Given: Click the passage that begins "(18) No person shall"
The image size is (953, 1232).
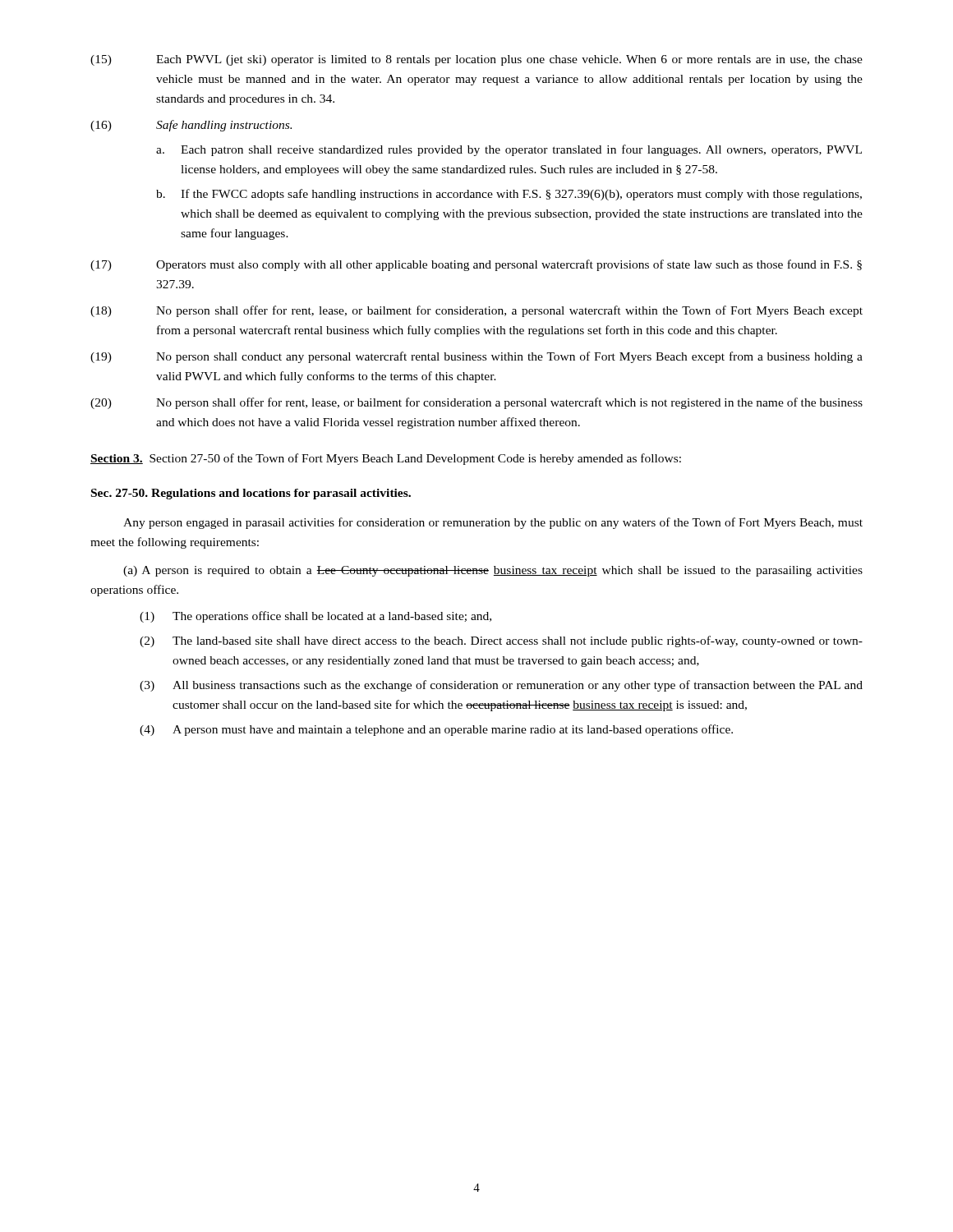Looking at the screenshot, I should coord(476,320).
